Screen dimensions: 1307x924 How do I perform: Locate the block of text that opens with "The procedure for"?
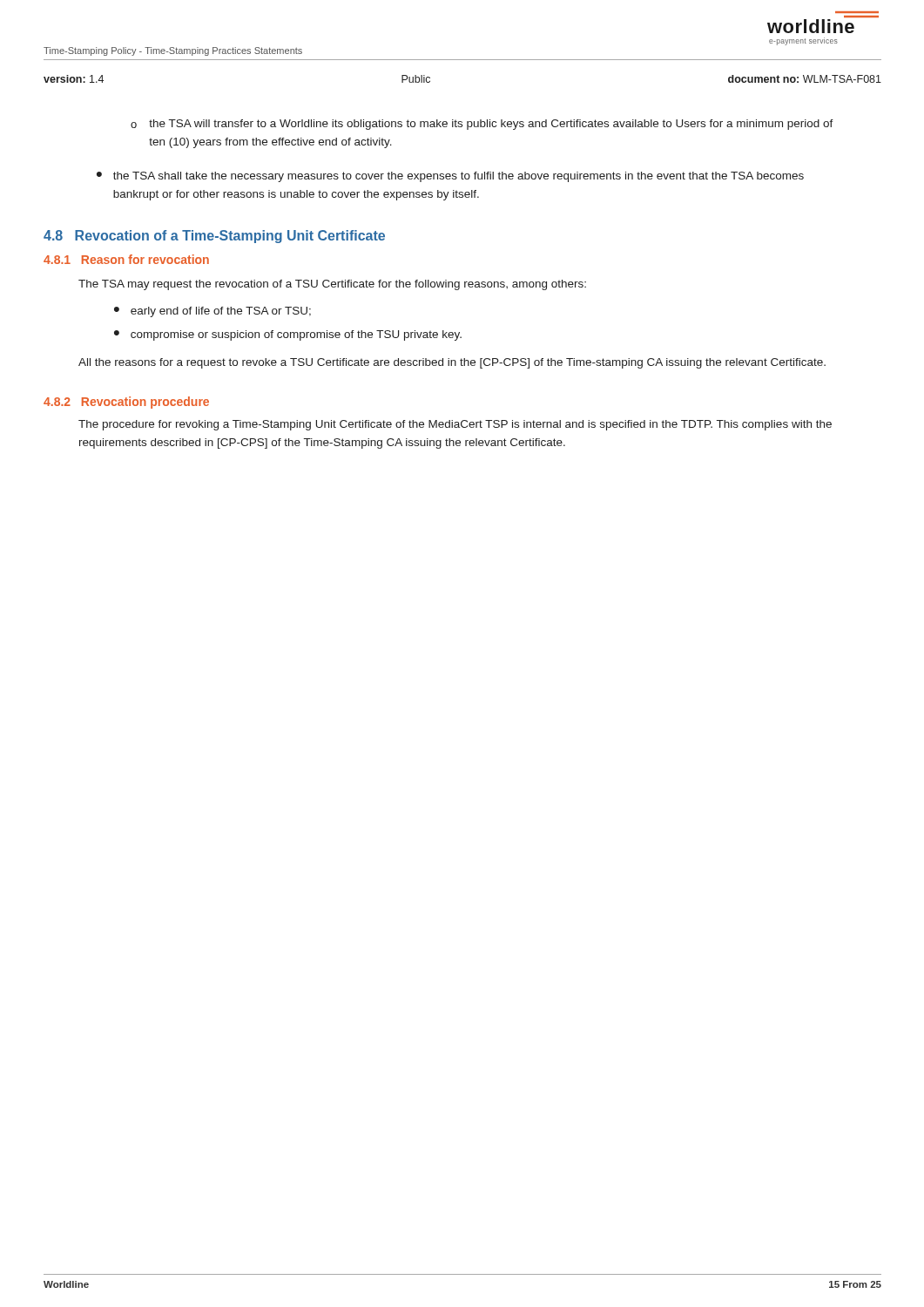(455, 433)
